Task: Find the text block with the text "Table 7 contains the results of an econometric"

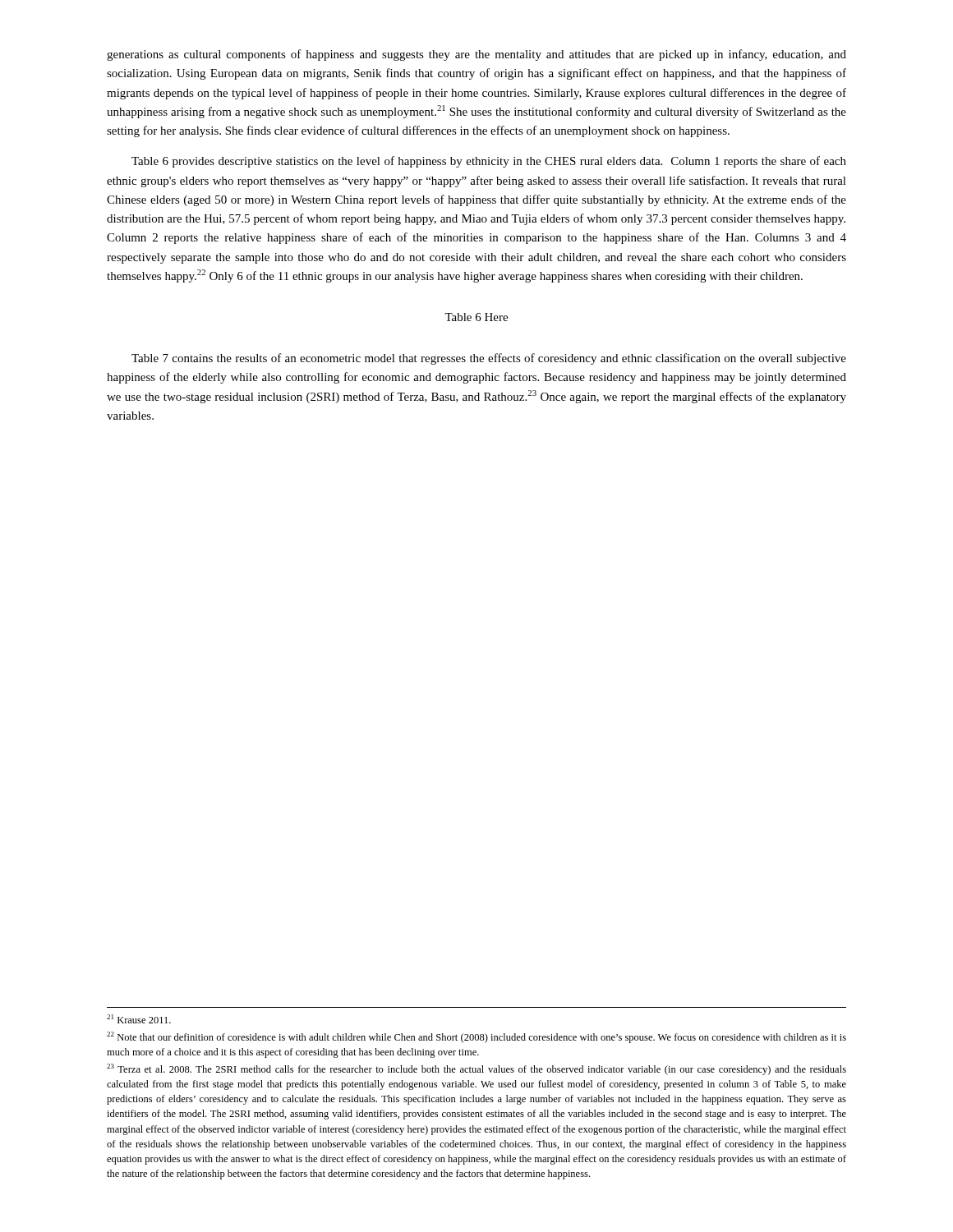Action: (476, 387)
